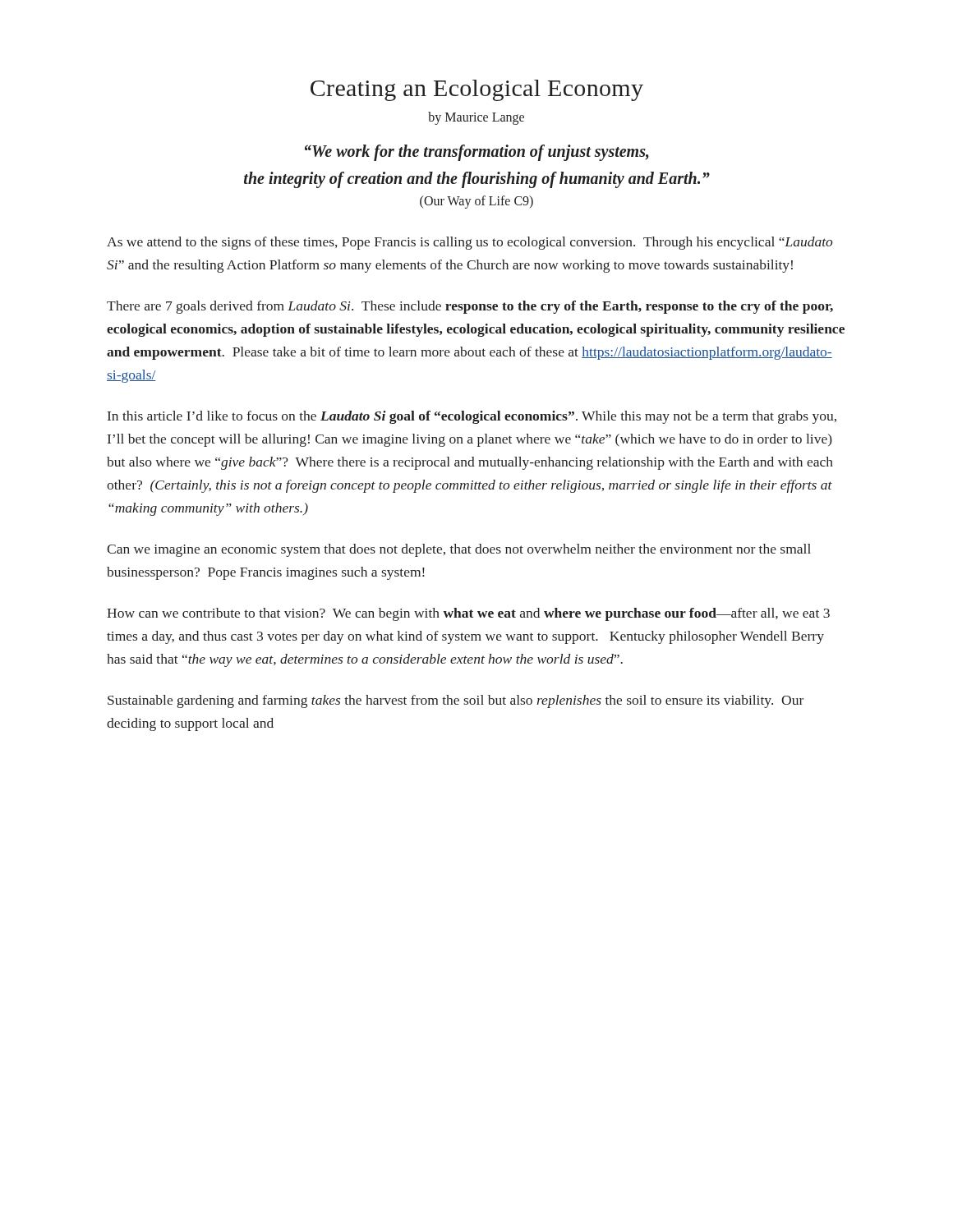This screenshot has width=953, height=1232.
Task: Point to the block beginning "How can we contribute to that"
Action: point(468,636)
